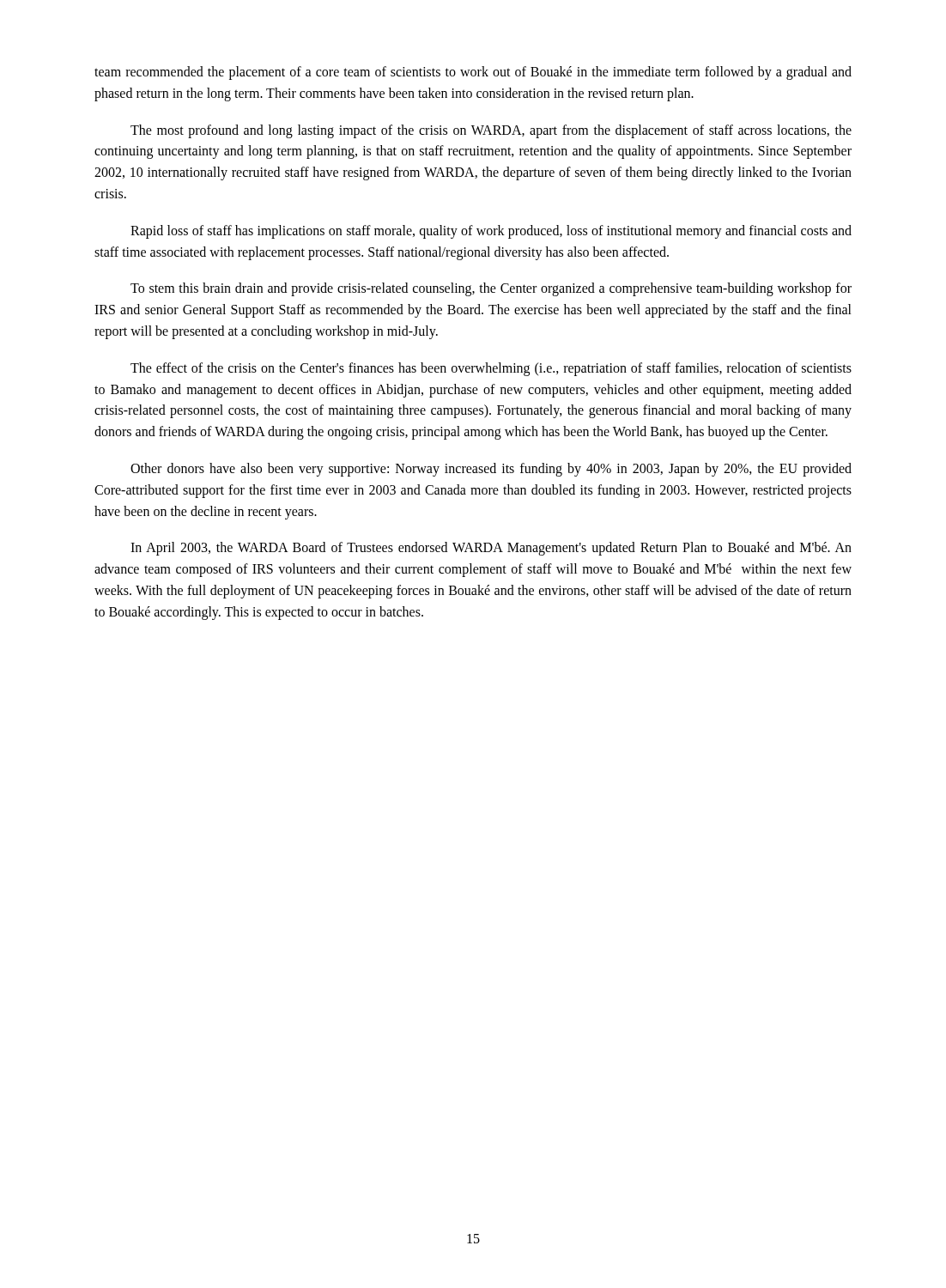
Task: Select the text block containing "Other donors have also been"
Action: (x=473, y=490)
